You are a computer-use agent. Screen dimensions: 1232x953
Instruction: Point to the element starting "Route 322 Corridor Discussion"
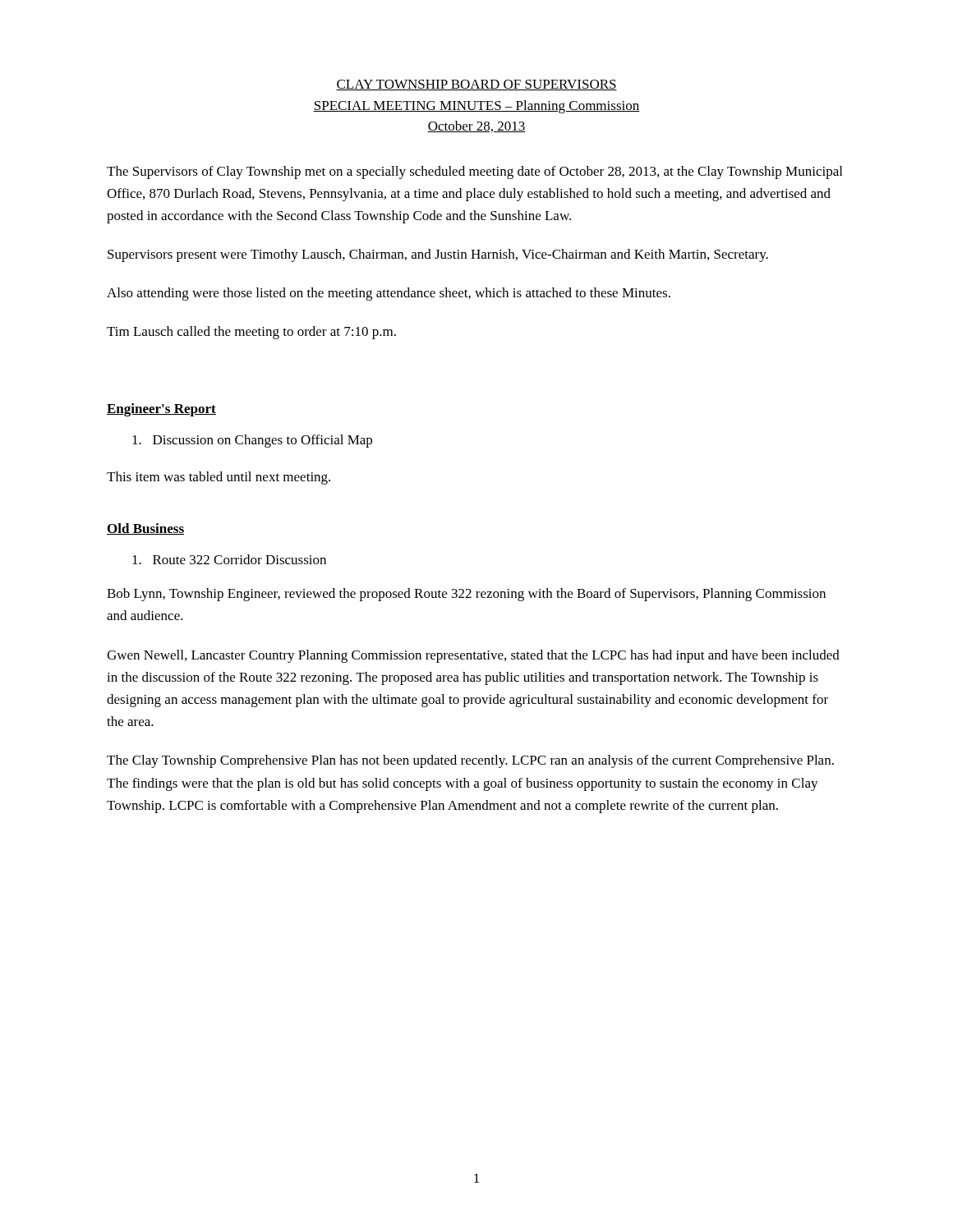(x=229, y=560)
